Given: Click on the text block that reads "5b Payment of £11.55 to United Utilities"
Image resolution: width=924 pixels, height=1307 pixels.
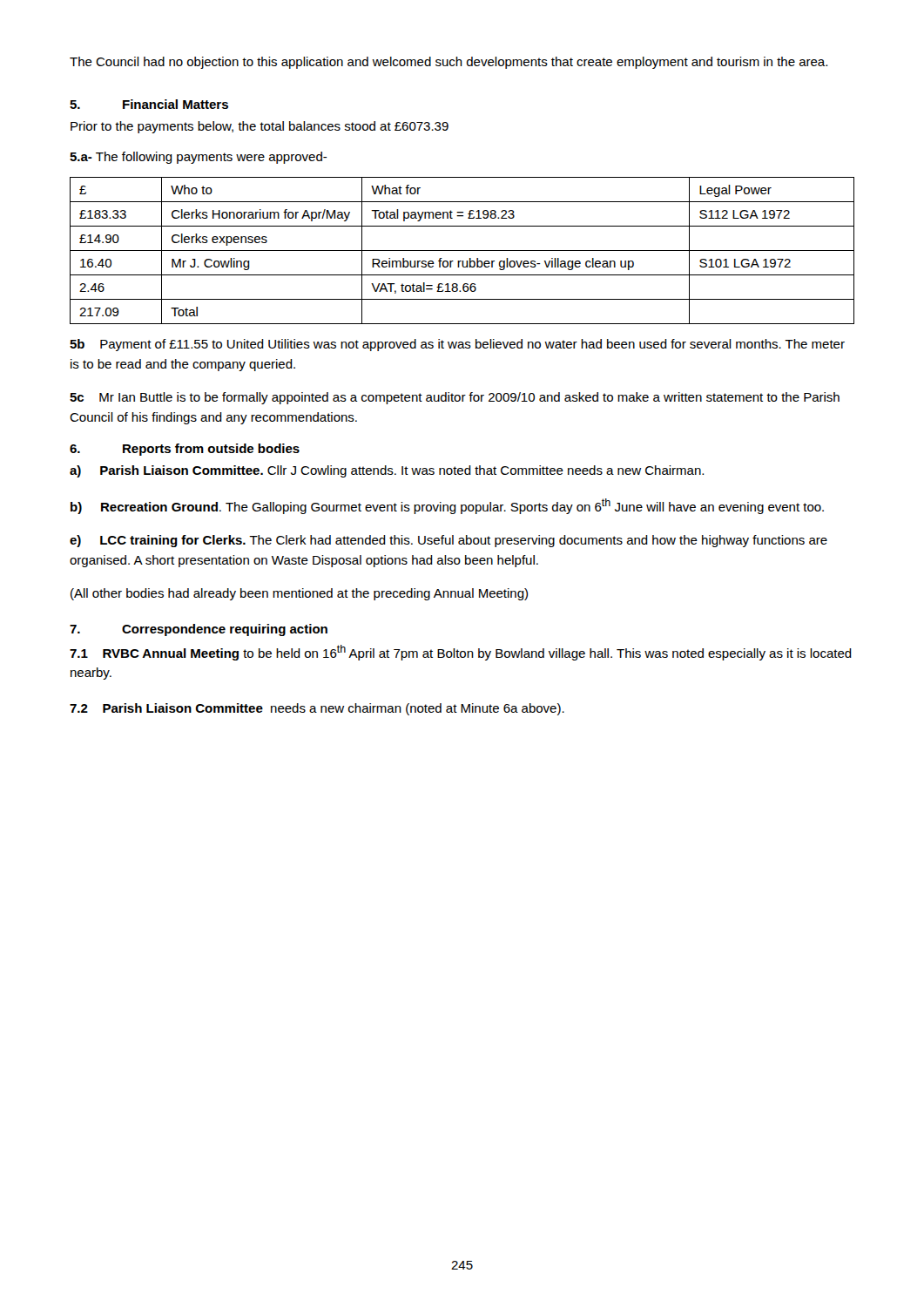Looking at the screenshot, I should tap(457, 354).
